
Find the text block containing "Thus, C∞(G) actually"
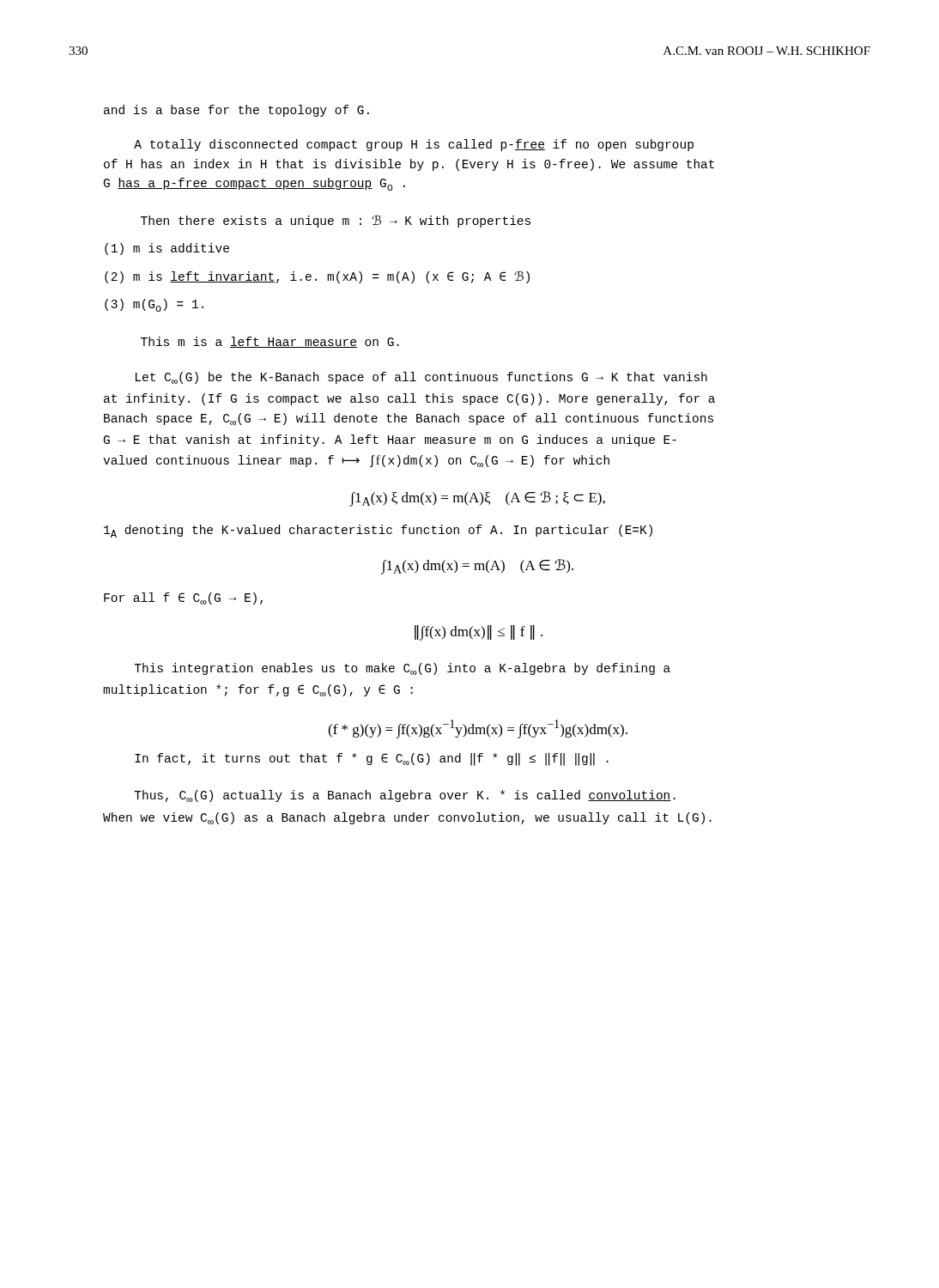point(409,809)
